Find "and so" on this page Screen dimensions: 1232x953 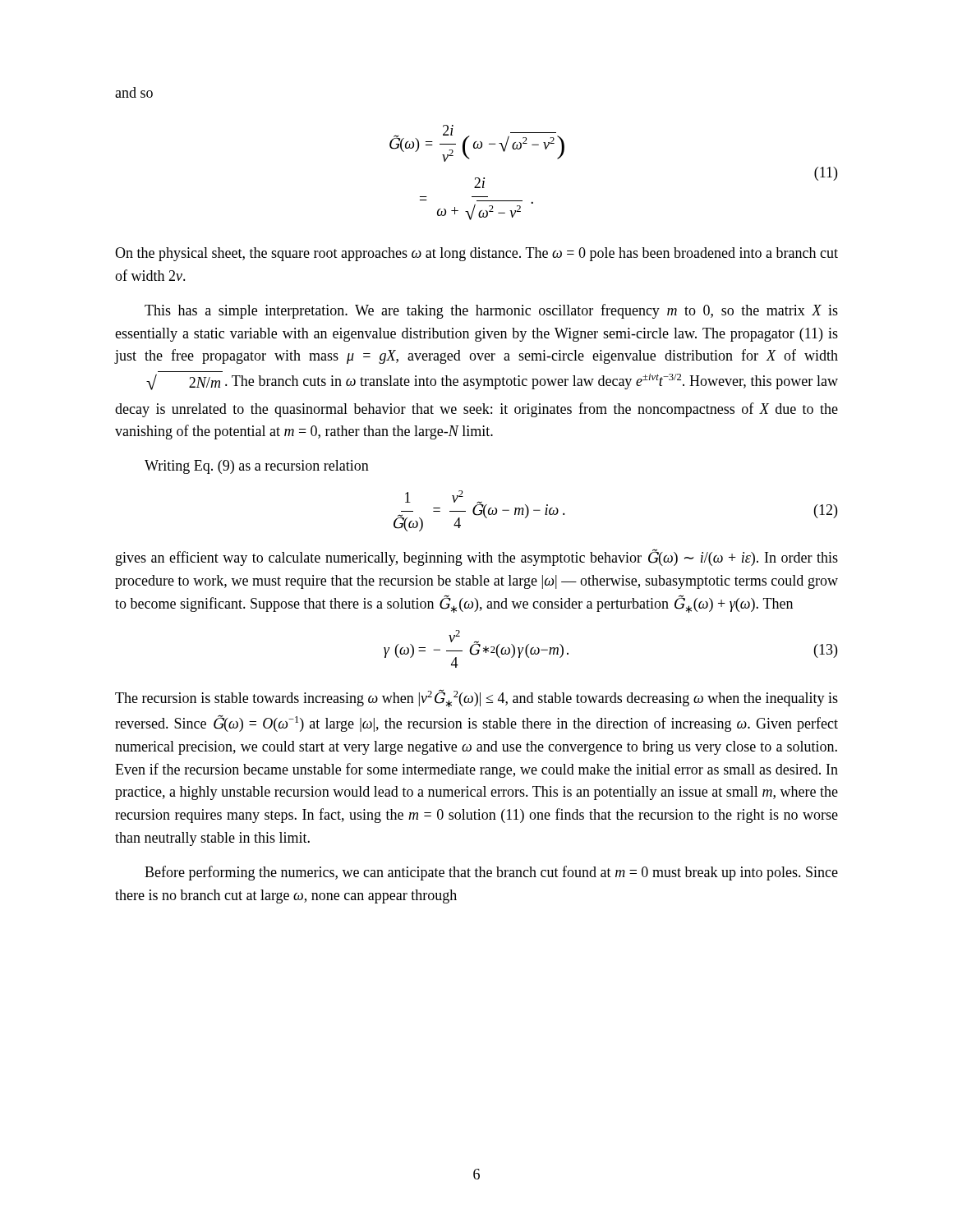(x=134, y=93)
